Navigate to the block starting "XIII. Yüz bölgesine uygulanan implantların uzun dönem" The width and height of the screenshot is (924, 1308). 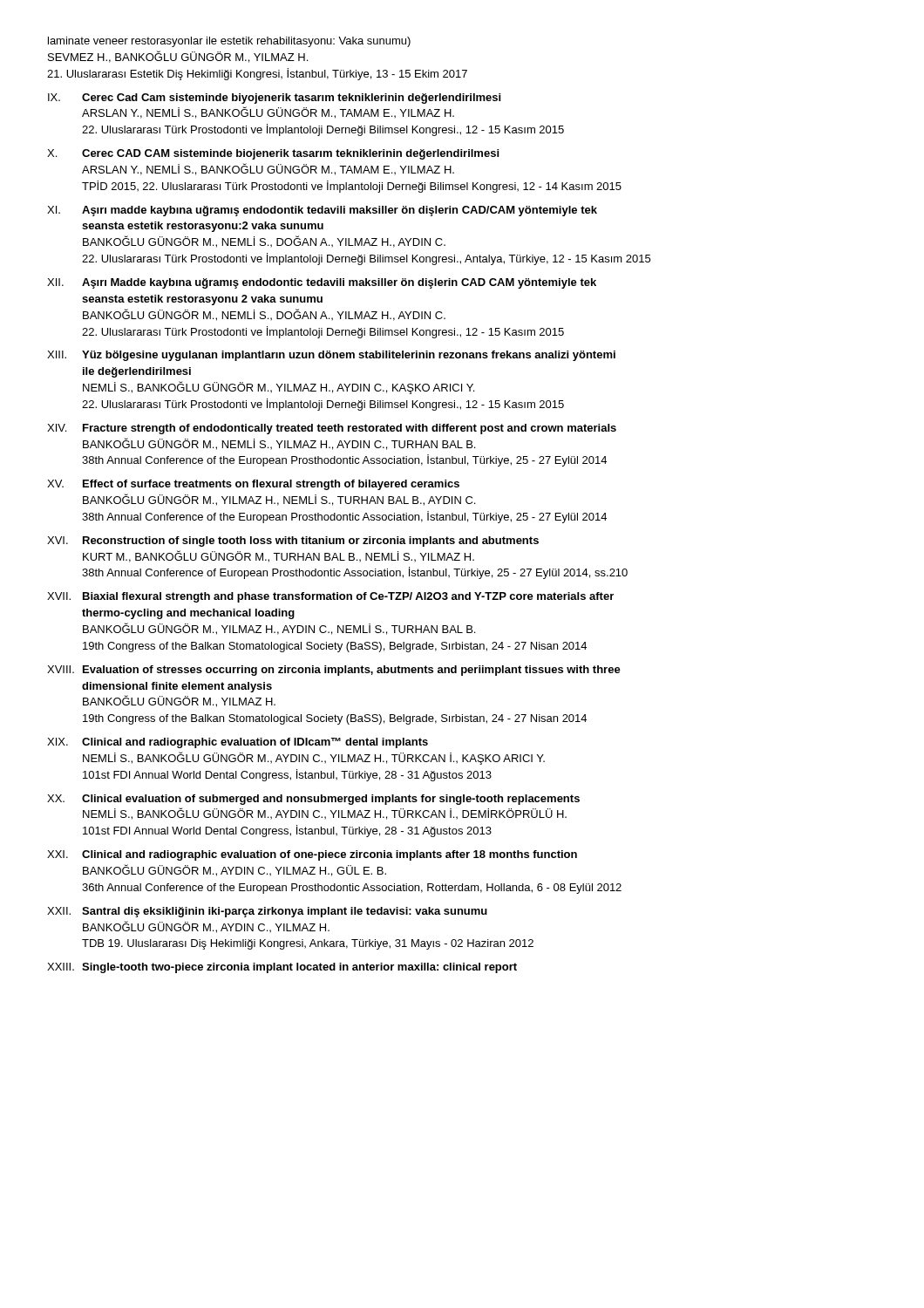tap(462, 380)
